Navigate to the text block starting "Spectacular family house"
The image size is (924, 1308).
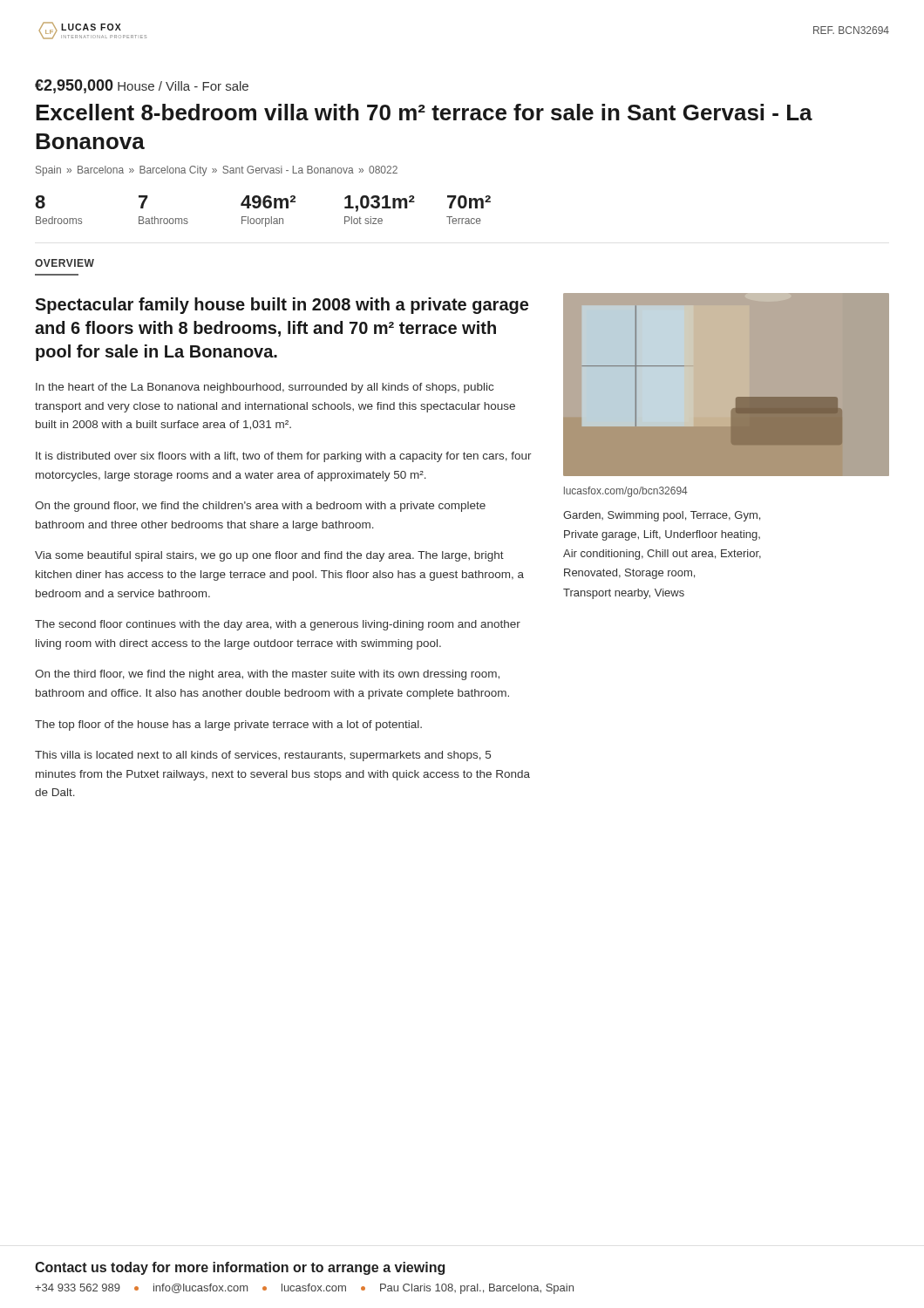(x=282, y=328)
